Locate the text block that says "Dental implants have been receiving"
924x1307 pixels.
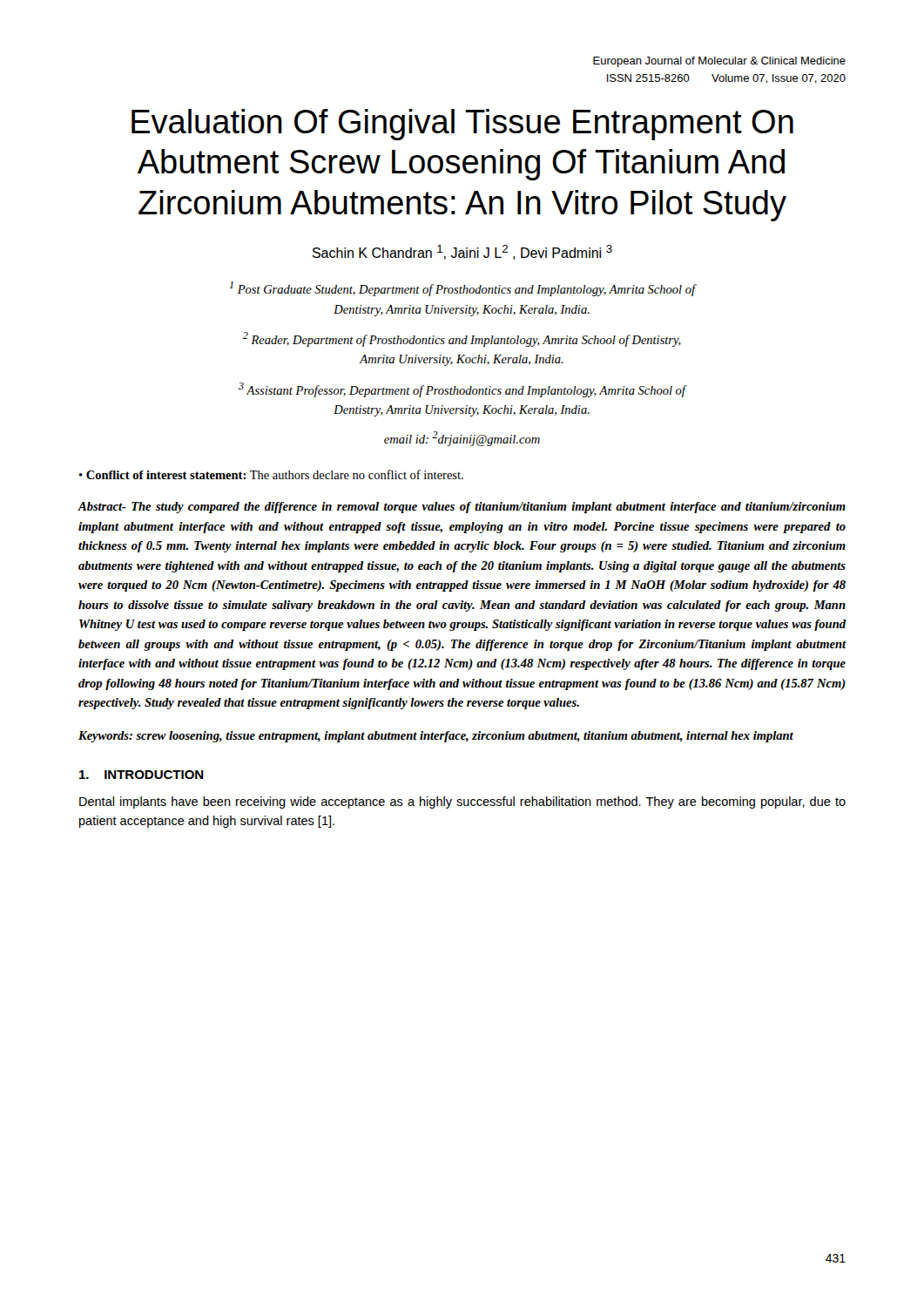(462, 811)
